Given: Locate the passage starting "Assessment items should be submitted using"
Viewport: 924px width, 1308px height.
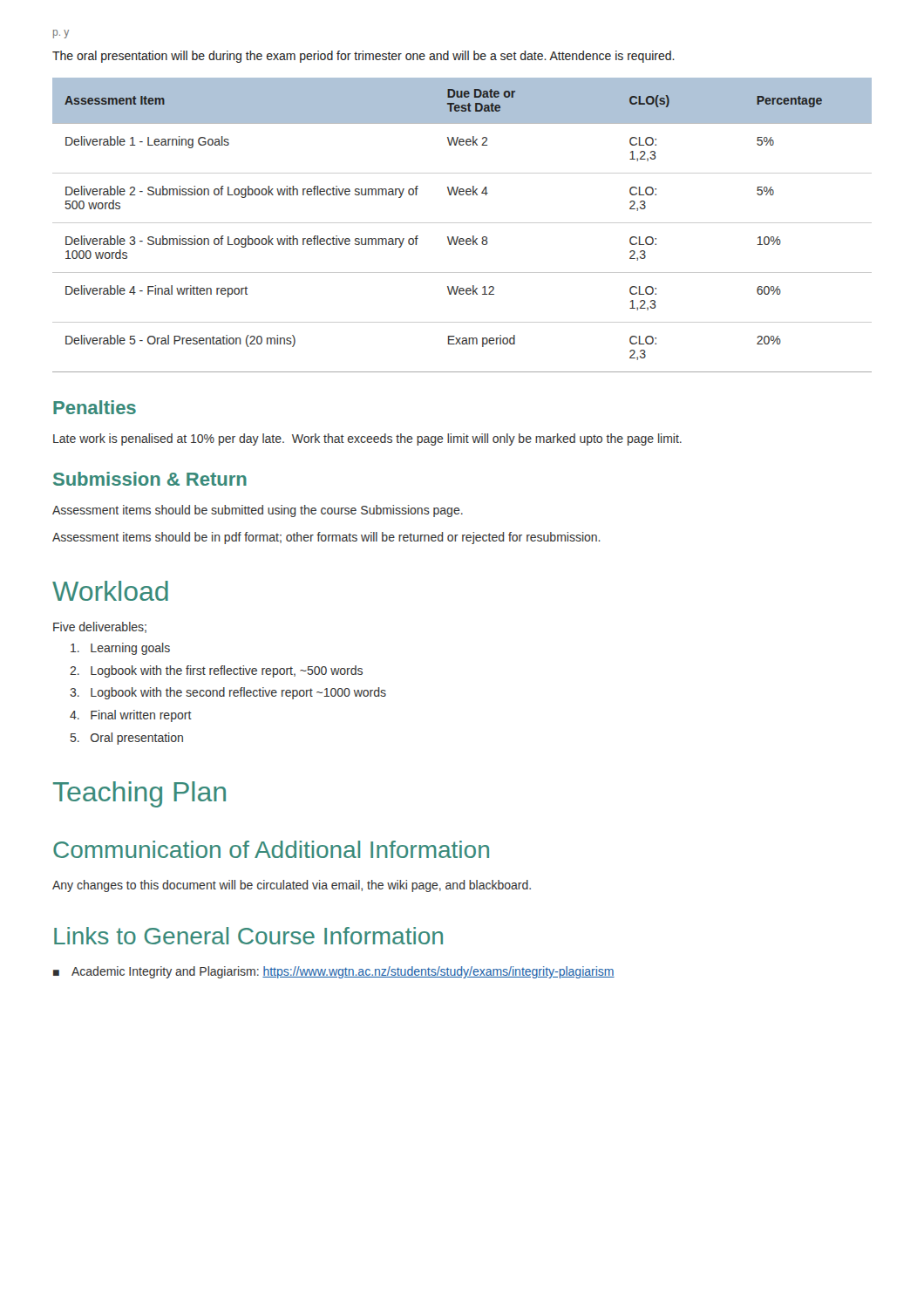Looking at the screenshot, I should pyautogui.click(x=258, y=510).
